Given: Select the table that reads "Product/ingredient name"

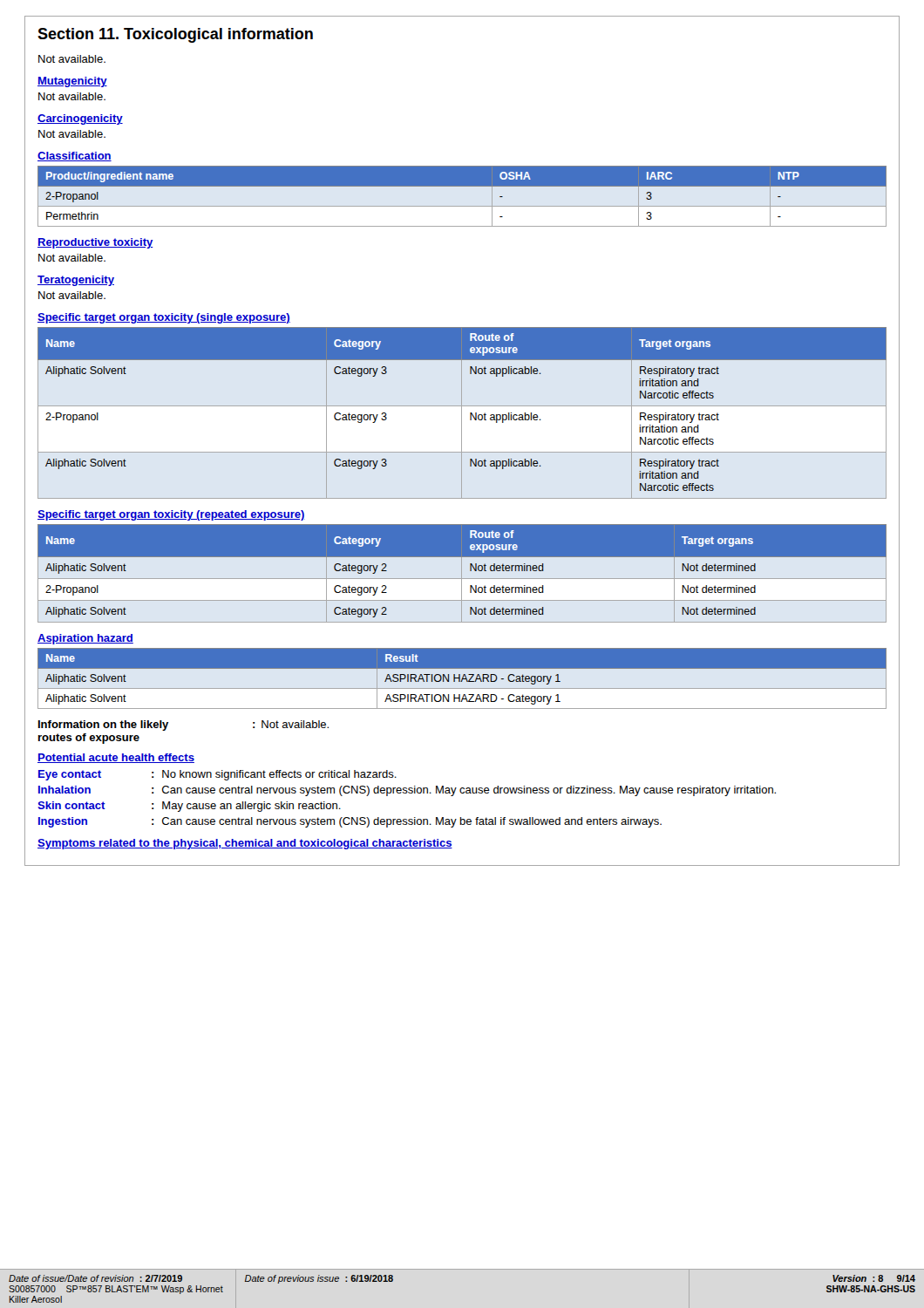Looking at the screenshot, I should tap(462, 196).
